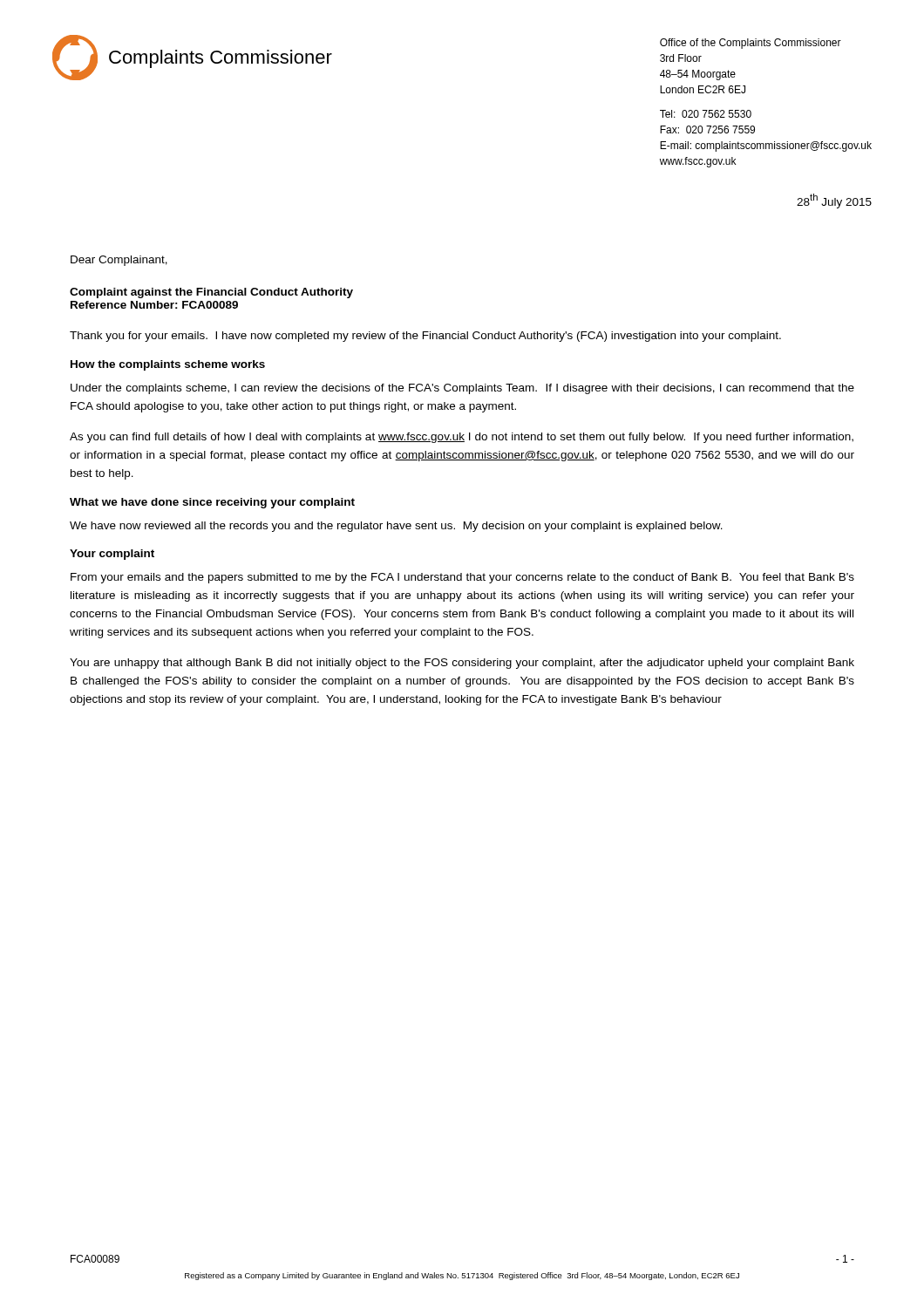Find "28th July 2015" on this page

click(x=834, y=200)
